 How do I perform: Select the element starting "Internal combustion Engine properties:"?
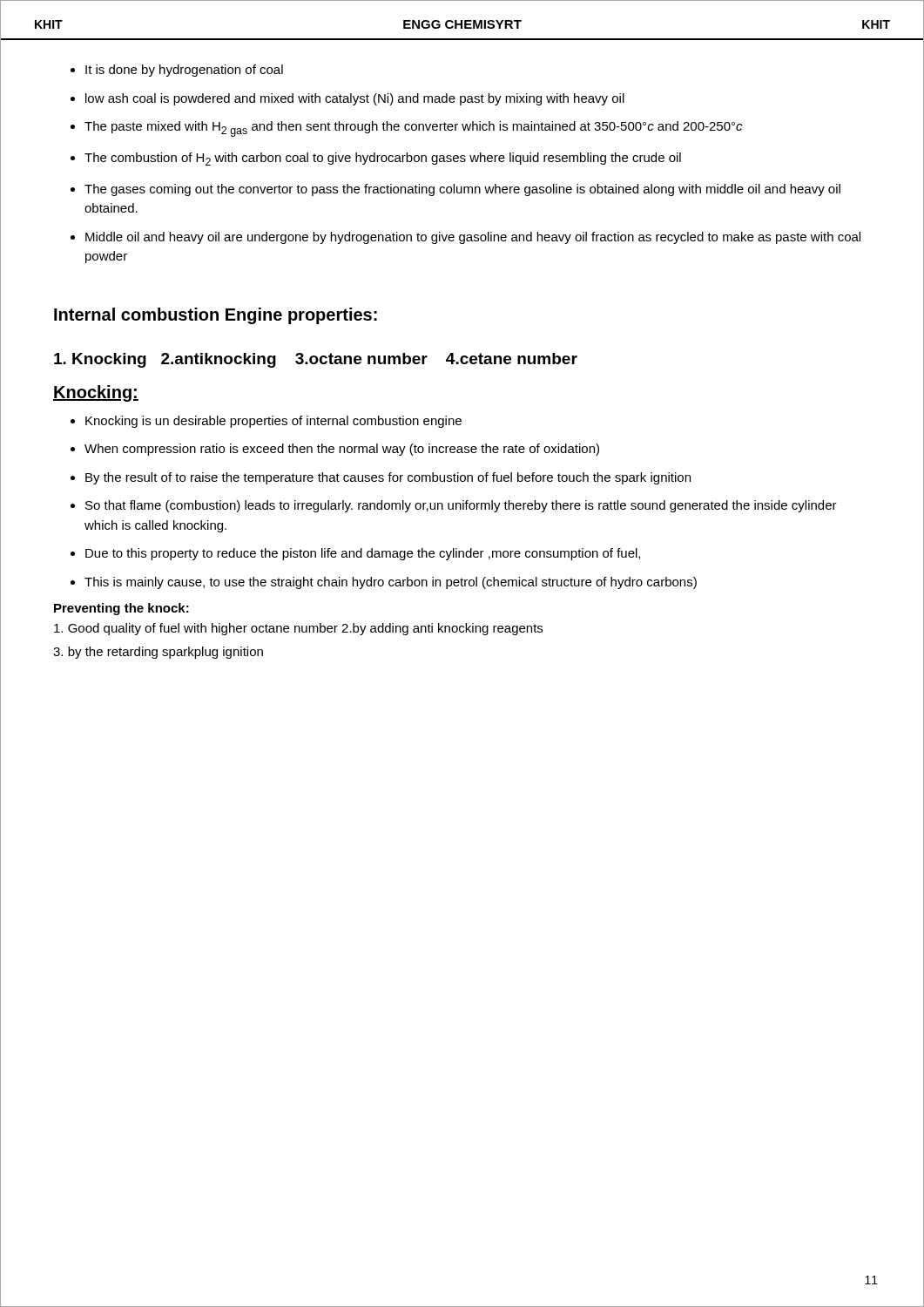pyautogui.click(x=216, y=314)
